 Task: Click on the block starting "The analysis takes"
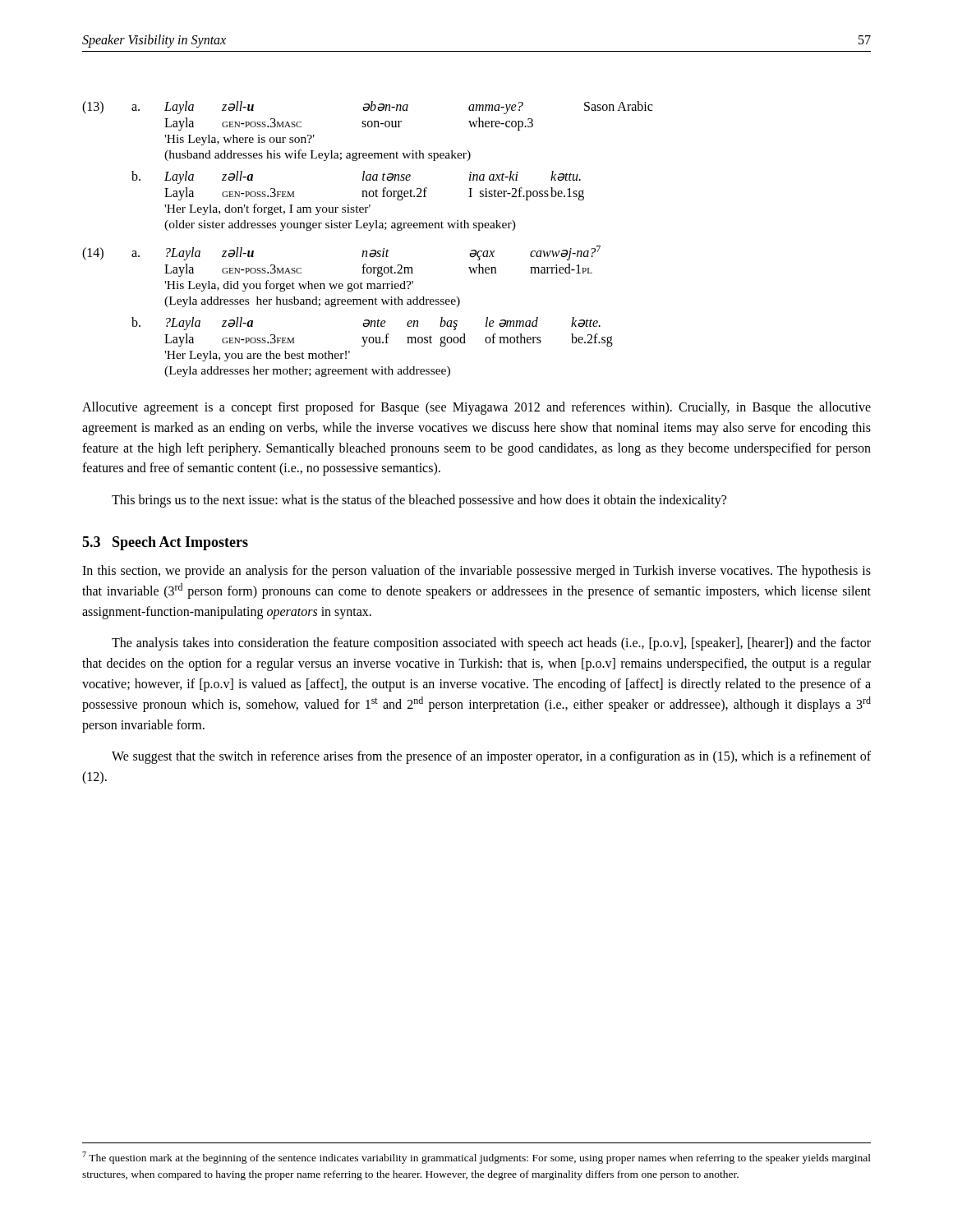click(x=476, y=684)
